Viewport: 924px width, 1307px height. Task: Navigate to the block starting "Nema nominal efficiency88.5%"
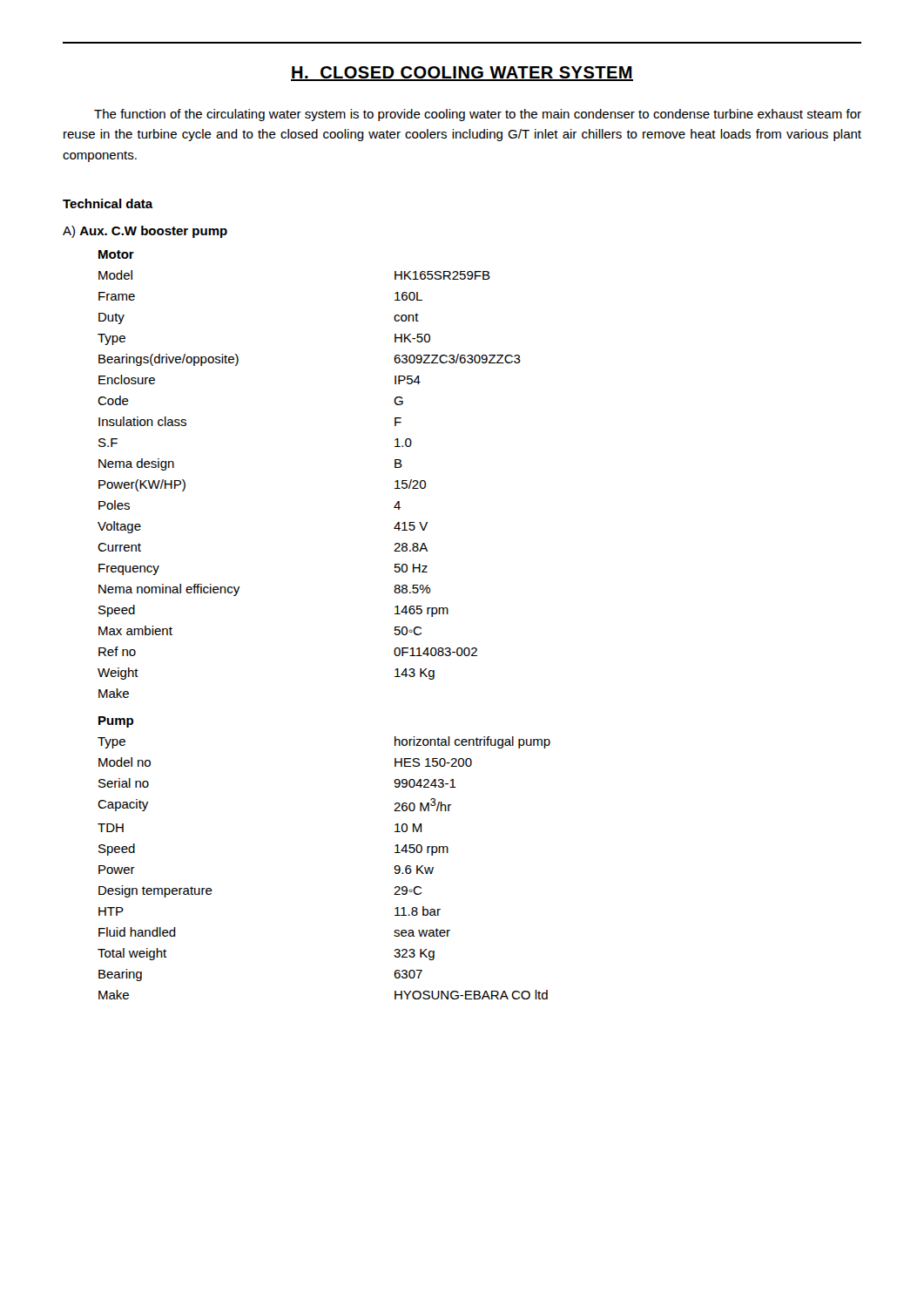click(247, 589)
